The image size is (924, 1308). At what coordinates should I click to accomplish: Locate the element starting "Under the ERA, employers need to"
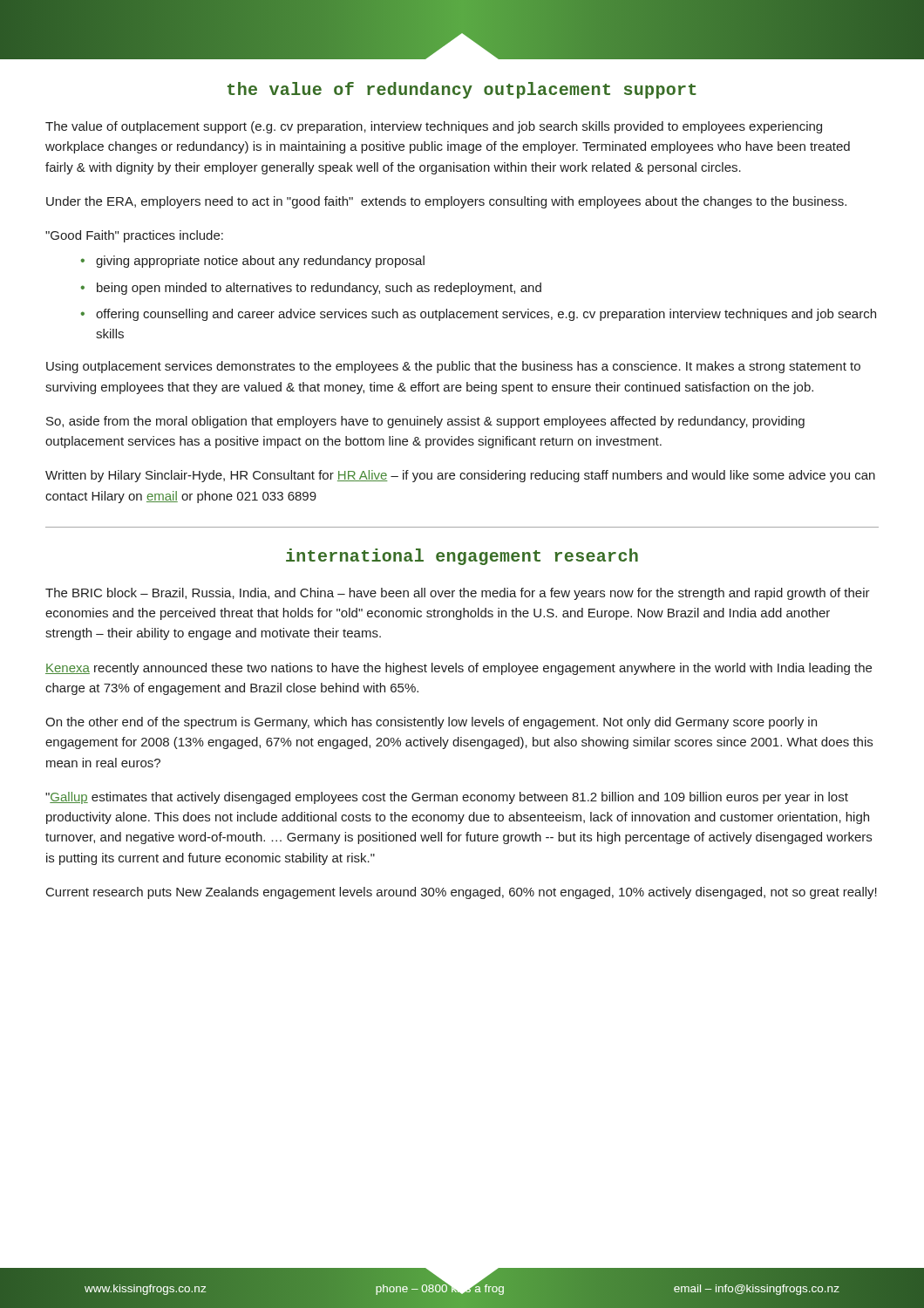tap(446, 201)
